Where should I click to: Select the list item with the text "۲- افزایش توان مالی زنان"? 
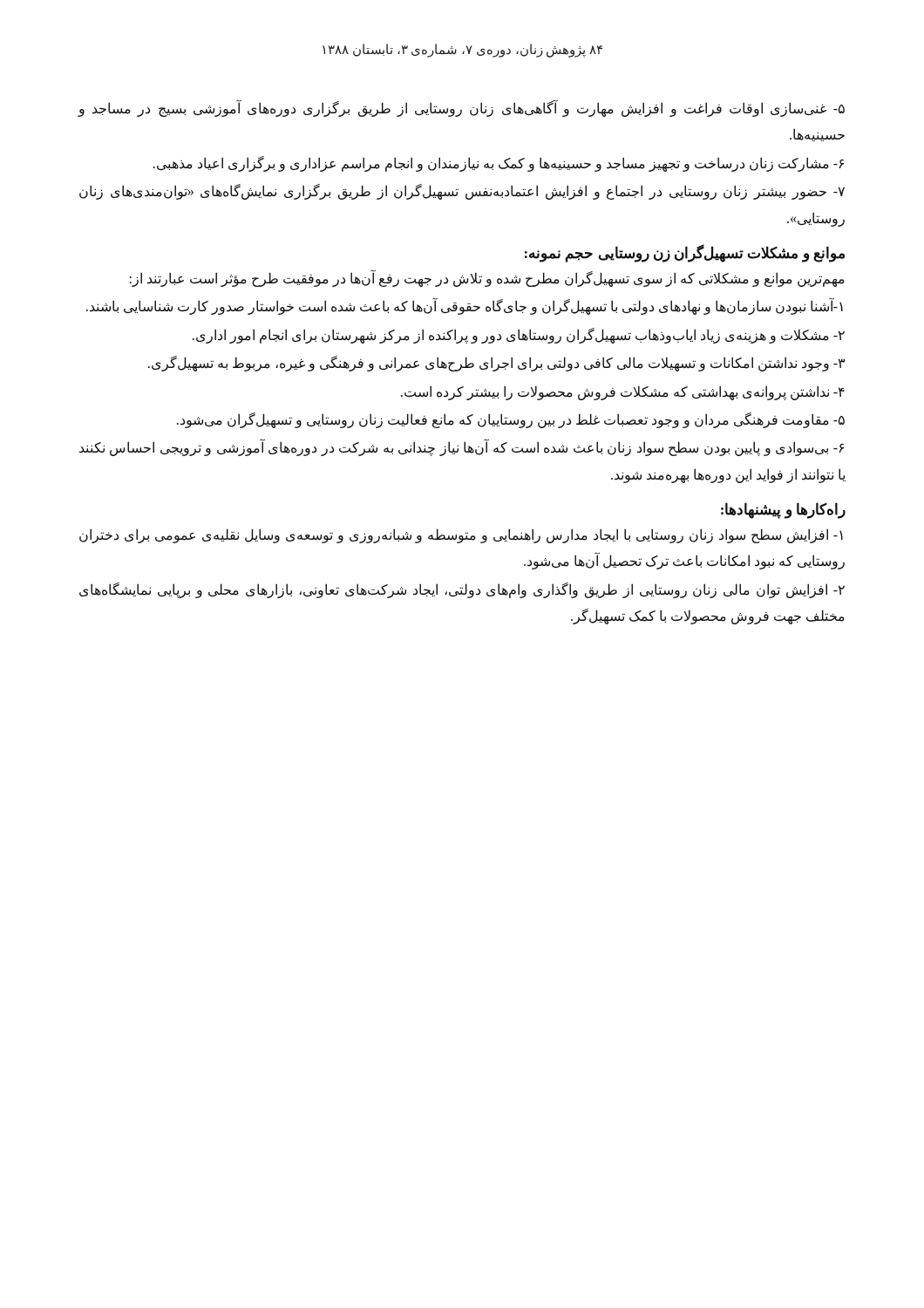462,603
